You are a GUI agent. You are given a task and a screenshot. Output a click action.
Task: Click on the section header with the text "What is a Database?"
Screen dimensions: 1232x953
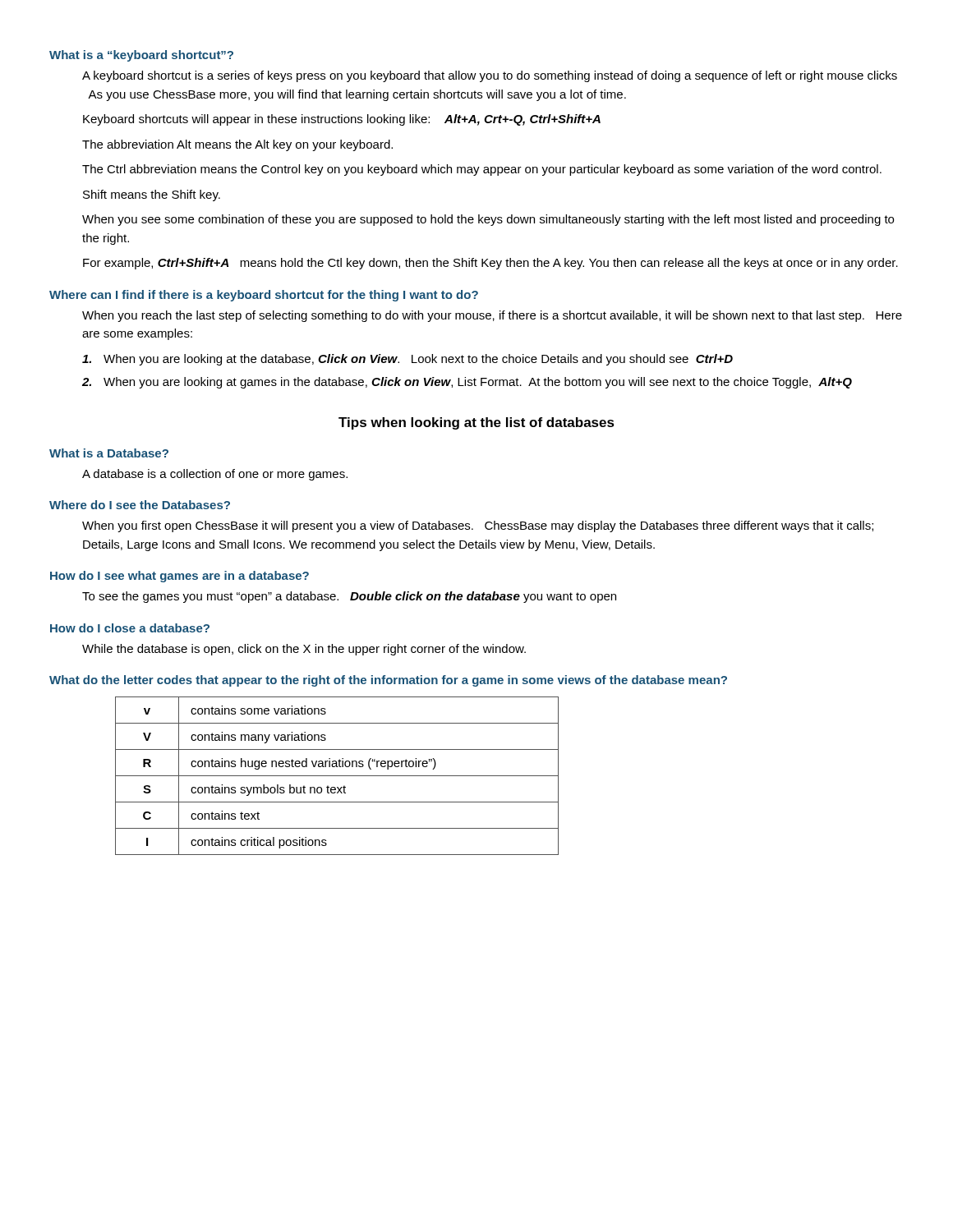pos(109,453)
